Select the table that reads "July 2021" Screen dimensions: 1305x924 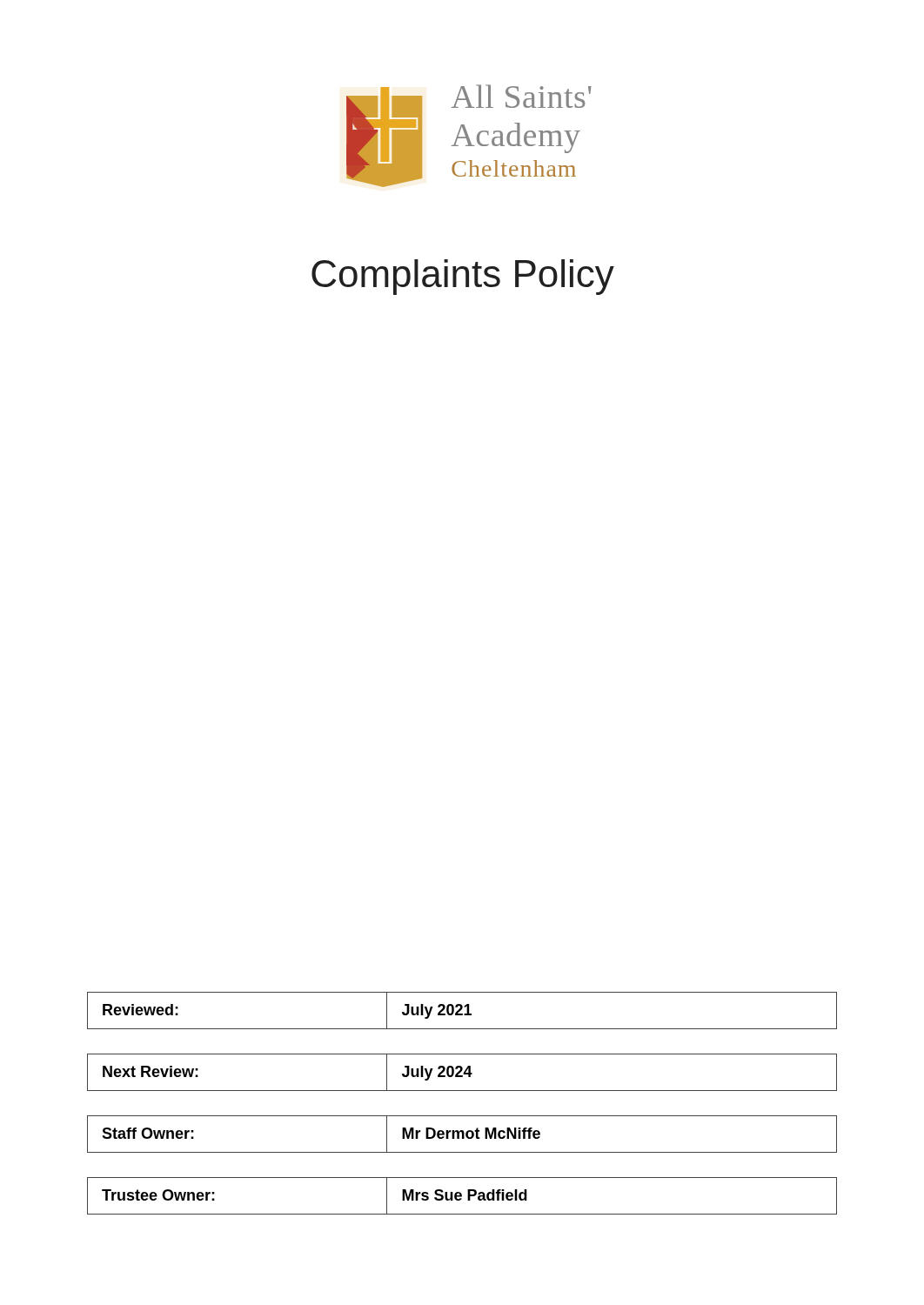[462, 1011]
